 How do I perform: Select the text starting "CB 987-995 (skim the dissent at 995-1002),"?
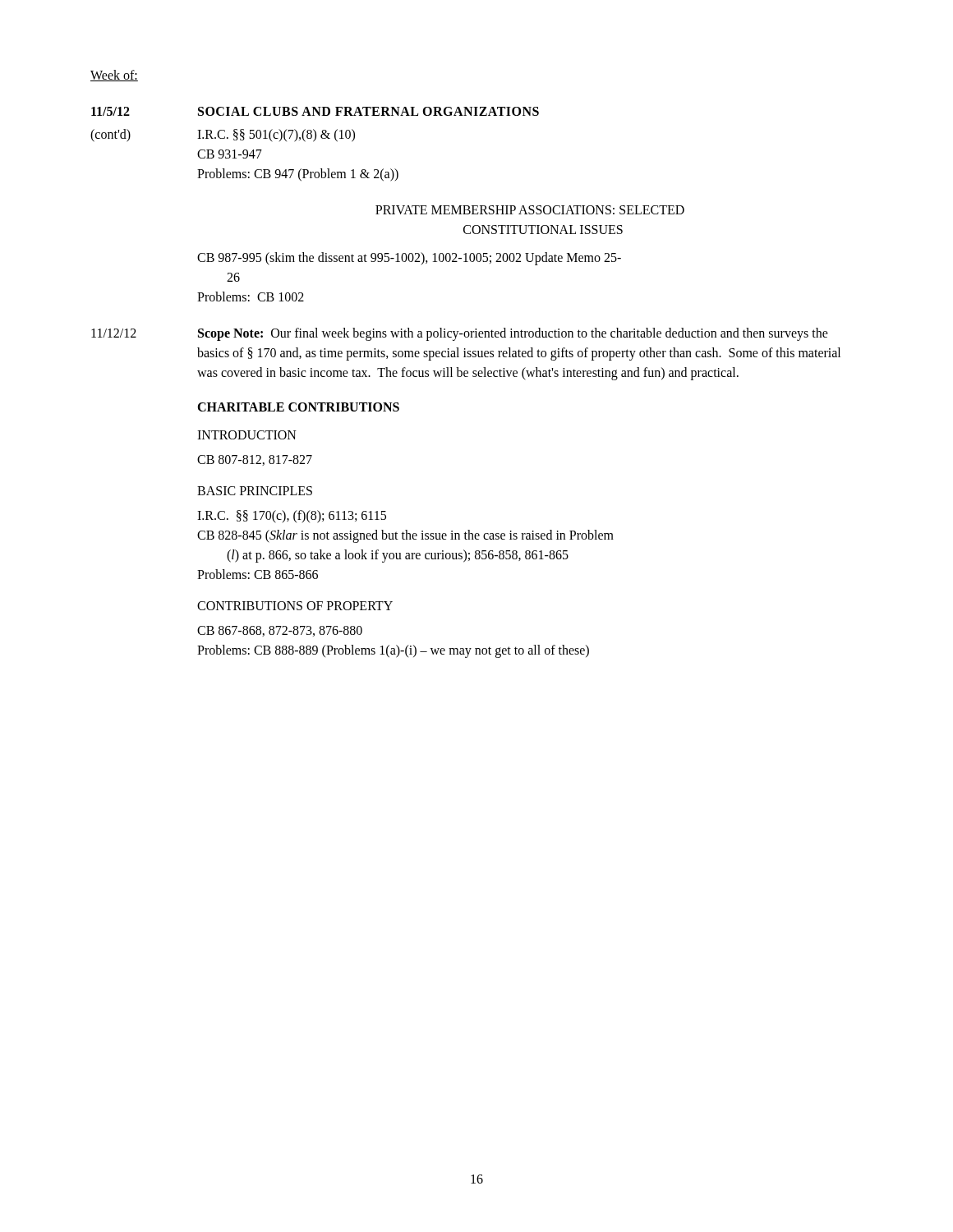click(409, 259)
